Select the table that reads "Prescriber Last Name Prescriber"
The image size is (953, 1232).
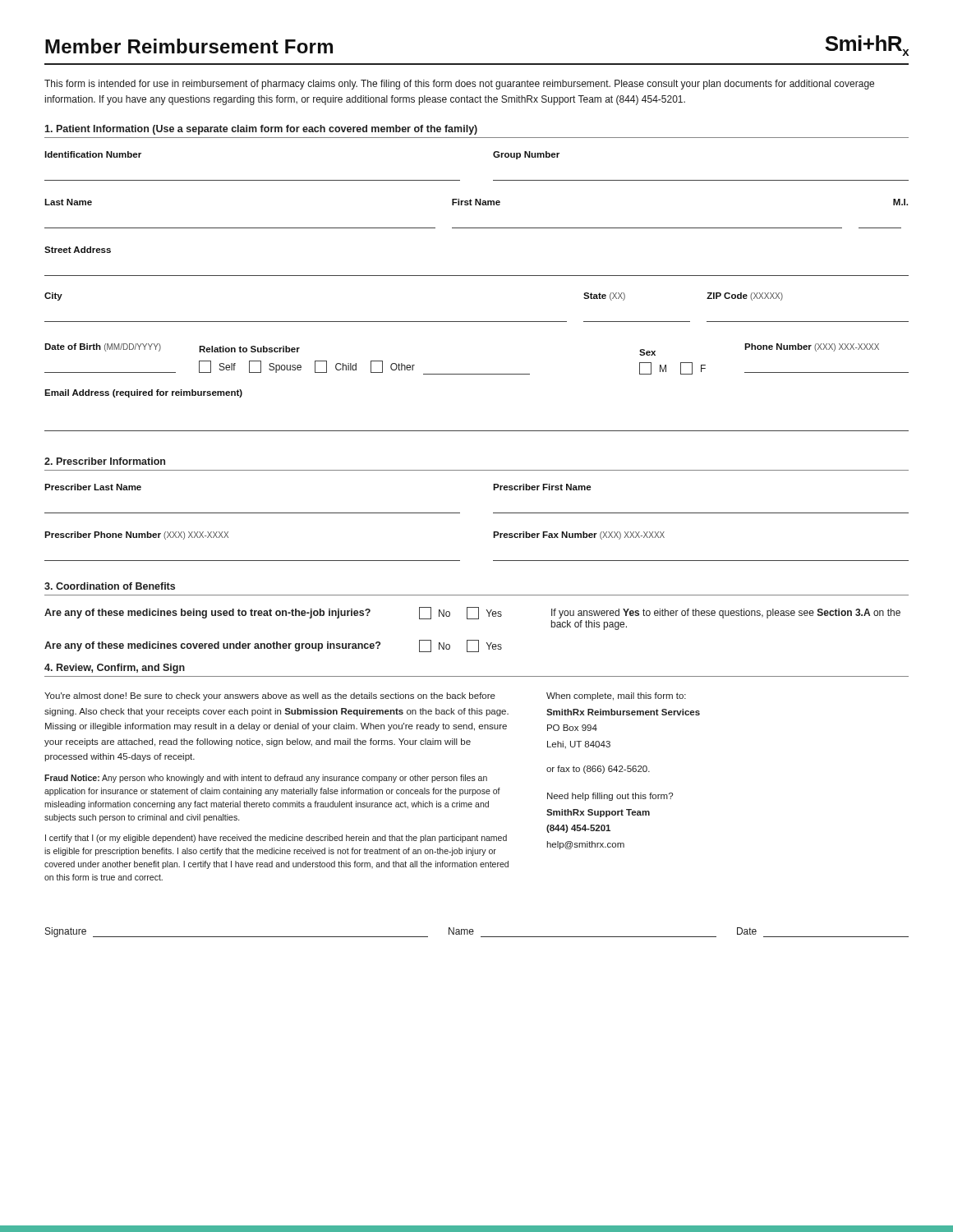coord(476,523)
